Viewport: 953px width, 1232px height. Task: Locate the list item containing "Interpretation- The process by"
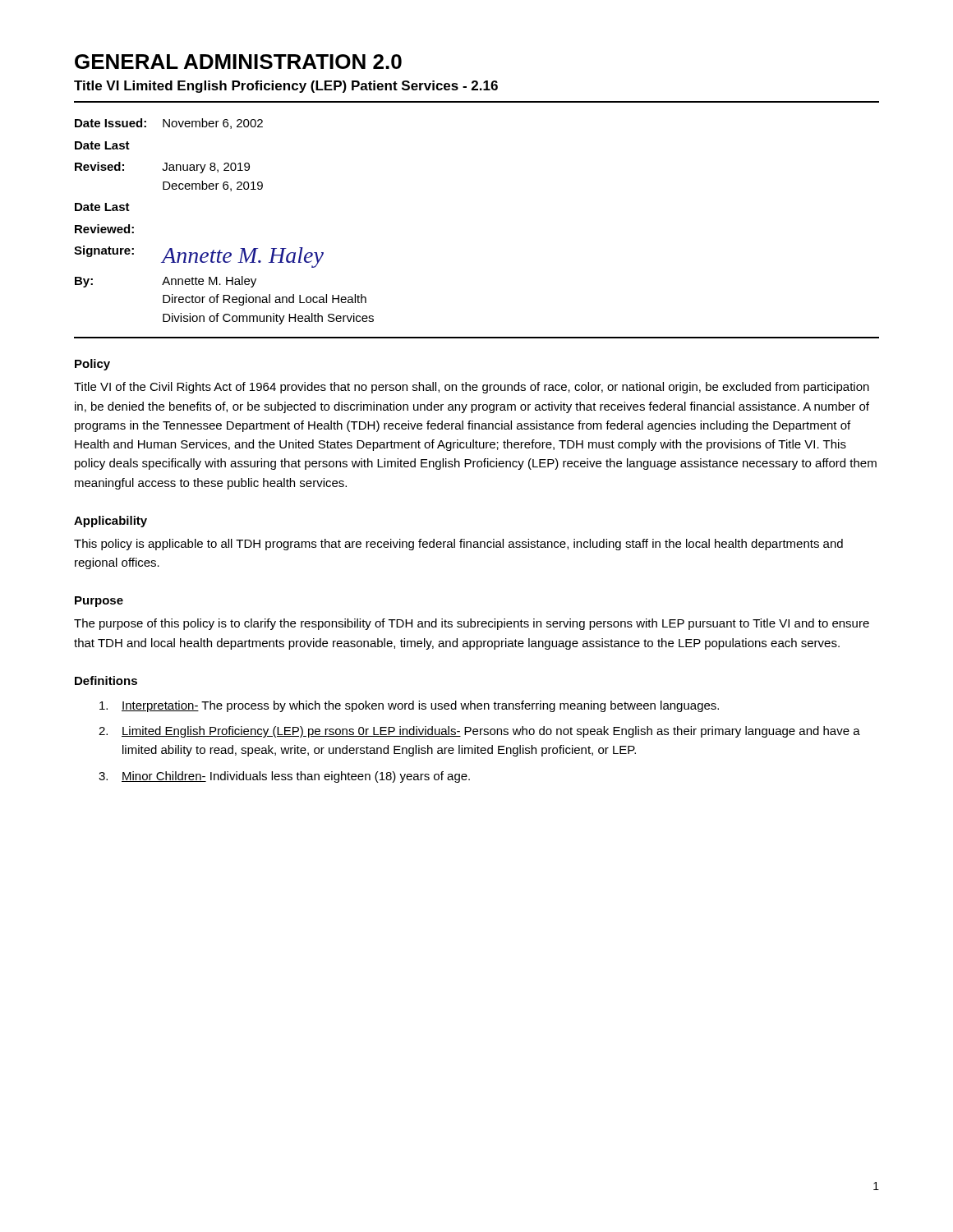tap(489, 705)
